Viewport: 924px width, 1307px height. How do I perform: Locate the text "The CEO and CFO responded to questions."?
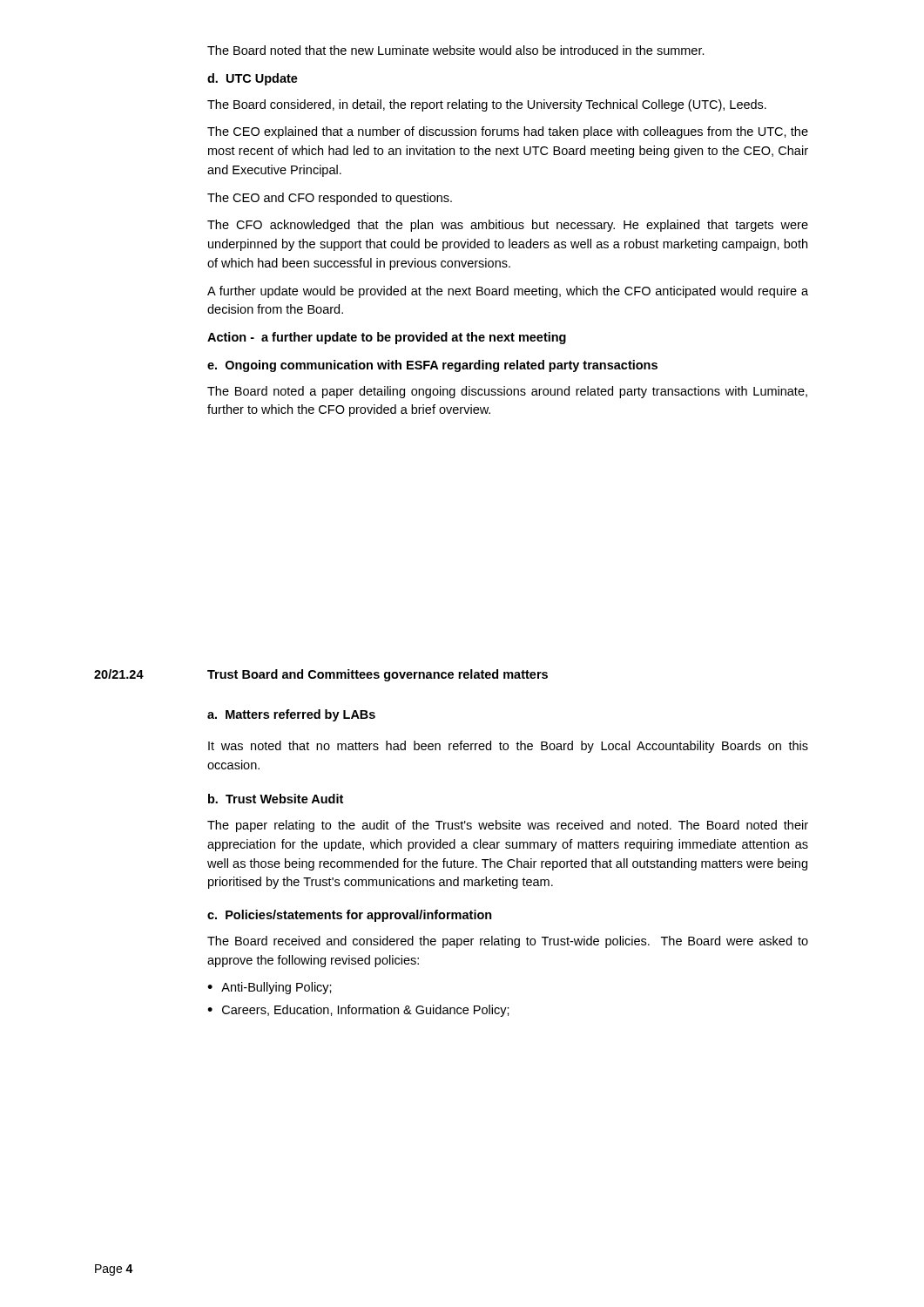(330, 199)
